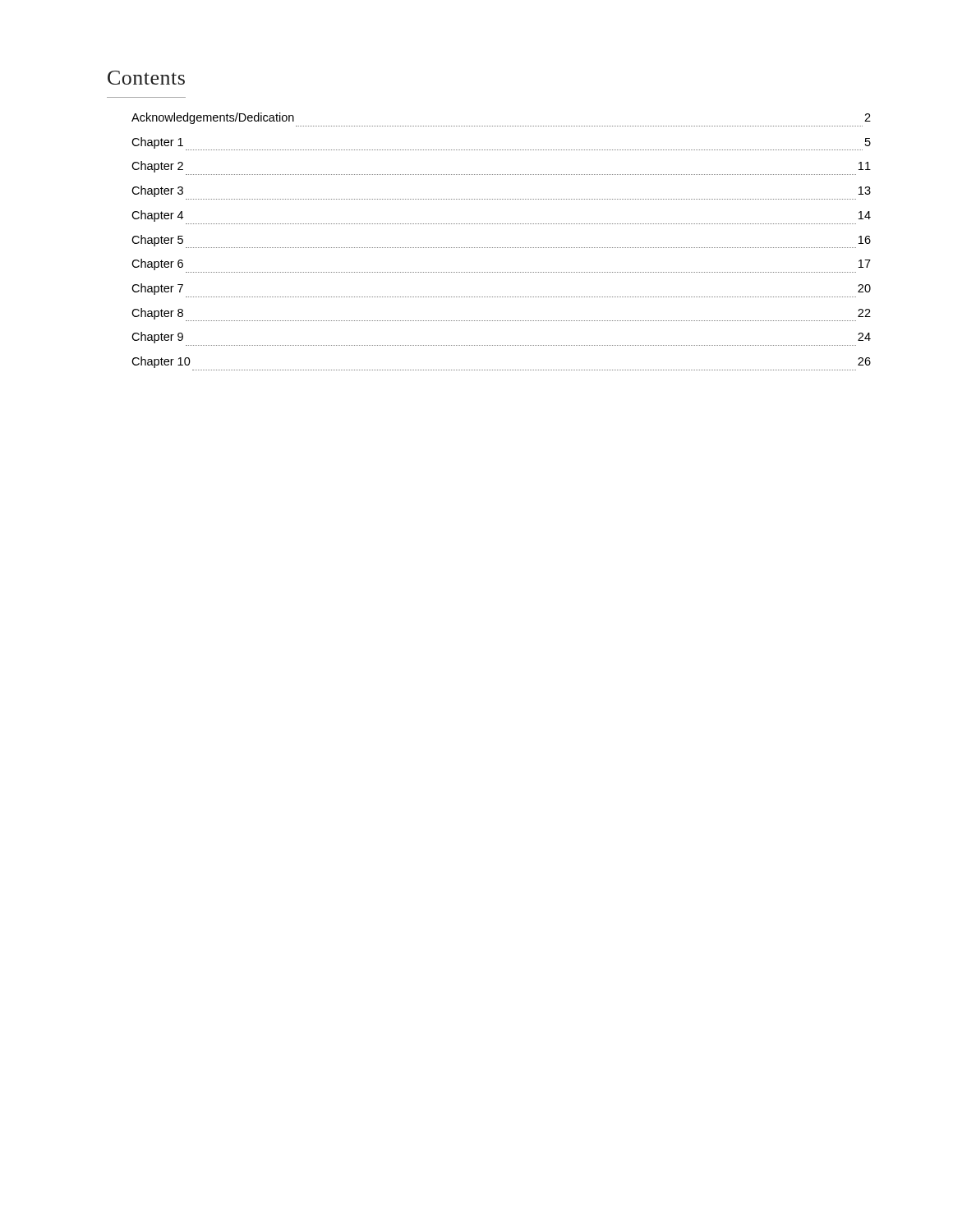Point to "Chapter 2 11"
The width and height of the screenshot is (953, 1232).
tap(489, 167)
